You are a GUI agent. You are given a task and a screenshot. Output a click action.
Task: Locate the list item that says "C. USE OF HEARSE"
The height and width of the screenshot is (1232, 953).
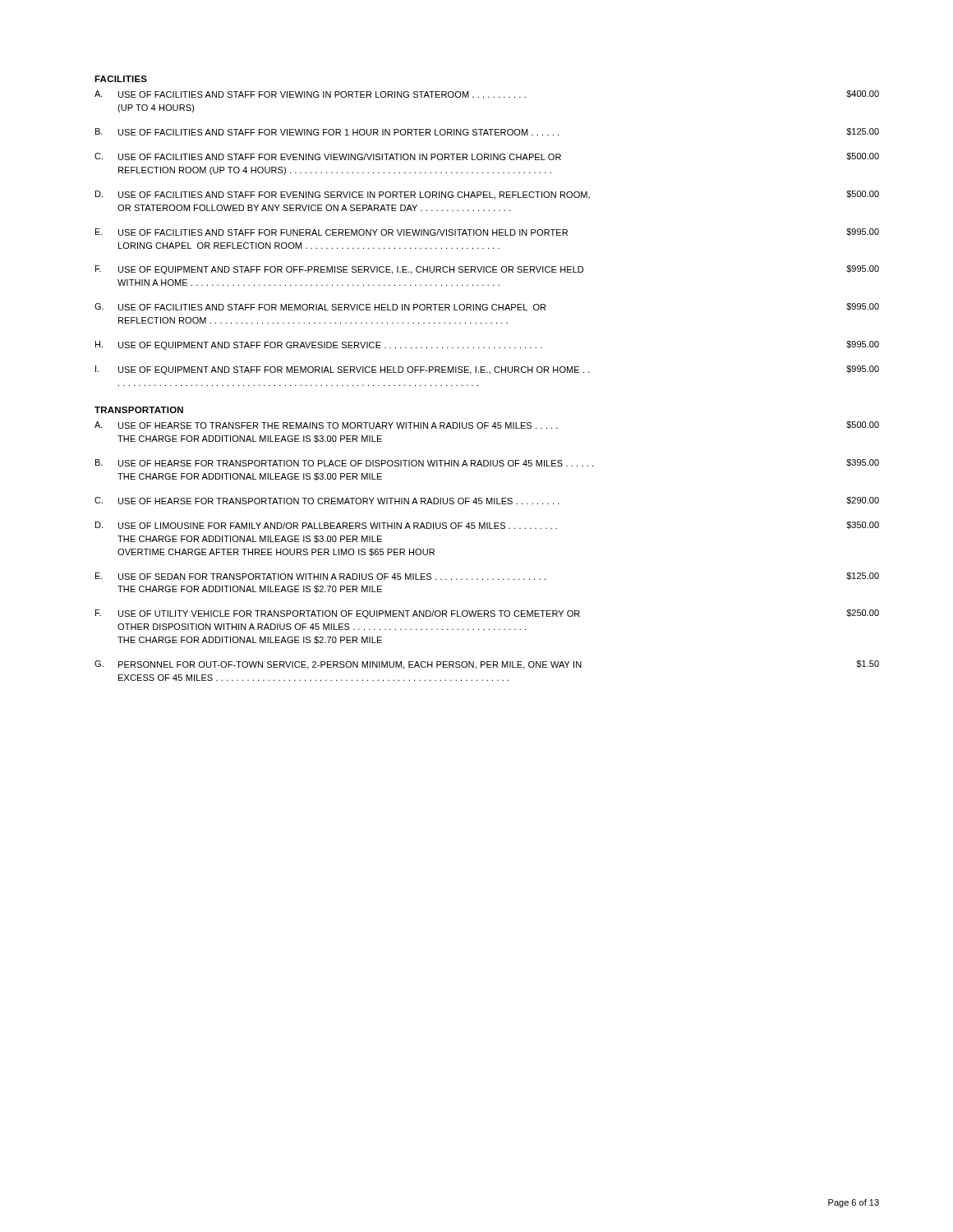[x=487, y=502]
